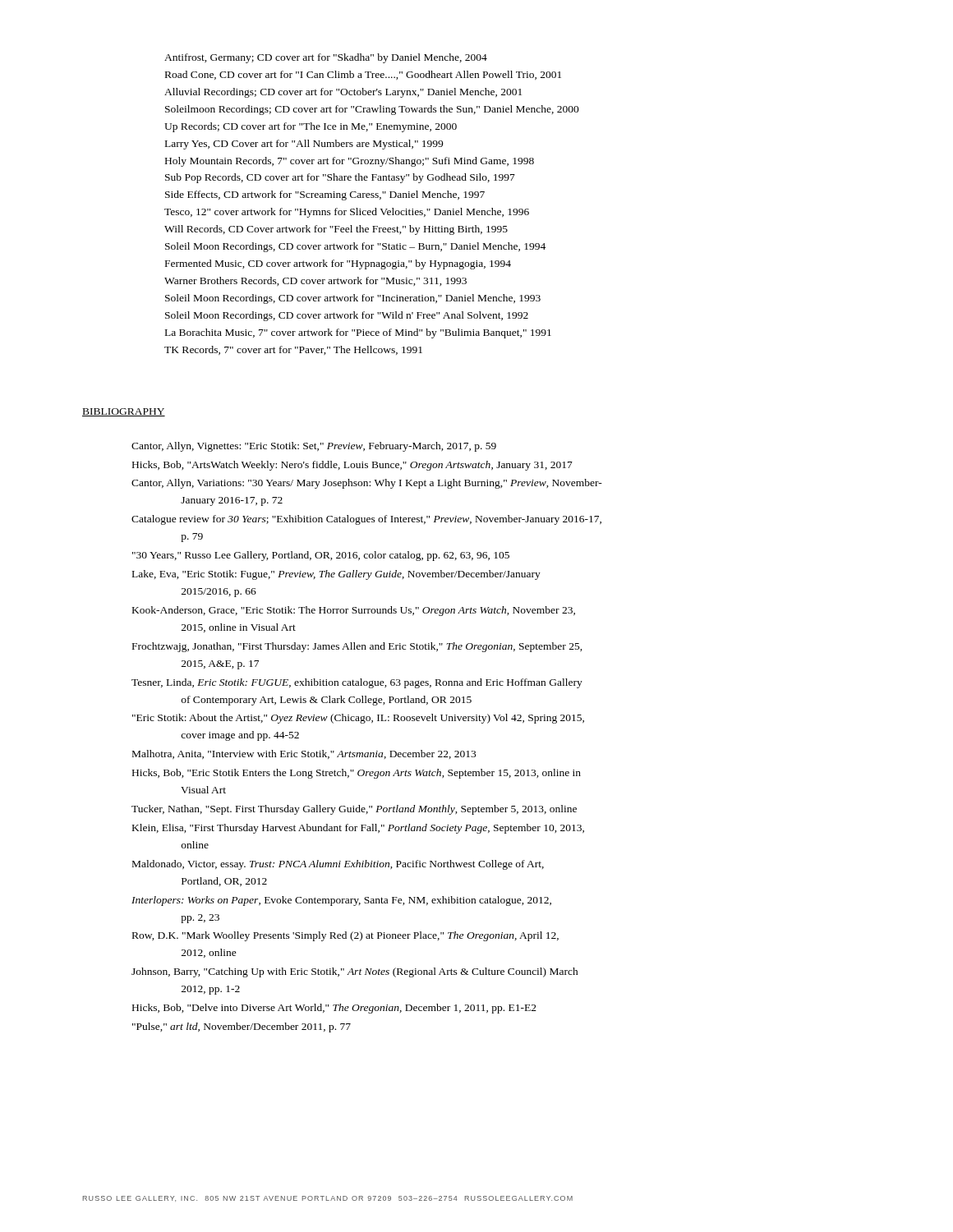The image size is (953, 1232).
Task: Click the passage that begins "Hicks, Bob, "Delve into Diverse"
Action: (x=334, y=1008)
